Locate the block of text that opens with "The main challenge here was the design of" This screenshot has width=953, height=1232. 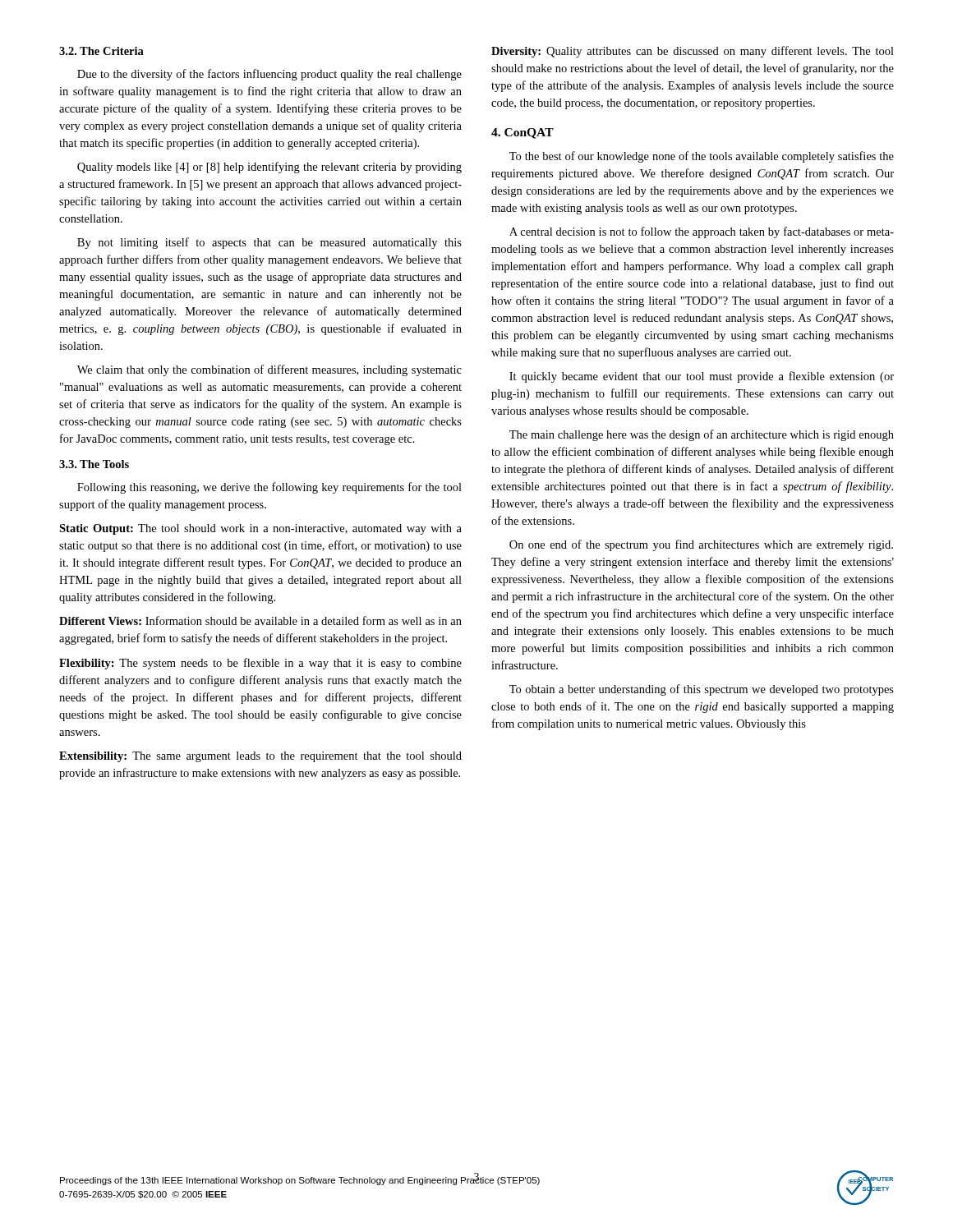coord(693,477)
